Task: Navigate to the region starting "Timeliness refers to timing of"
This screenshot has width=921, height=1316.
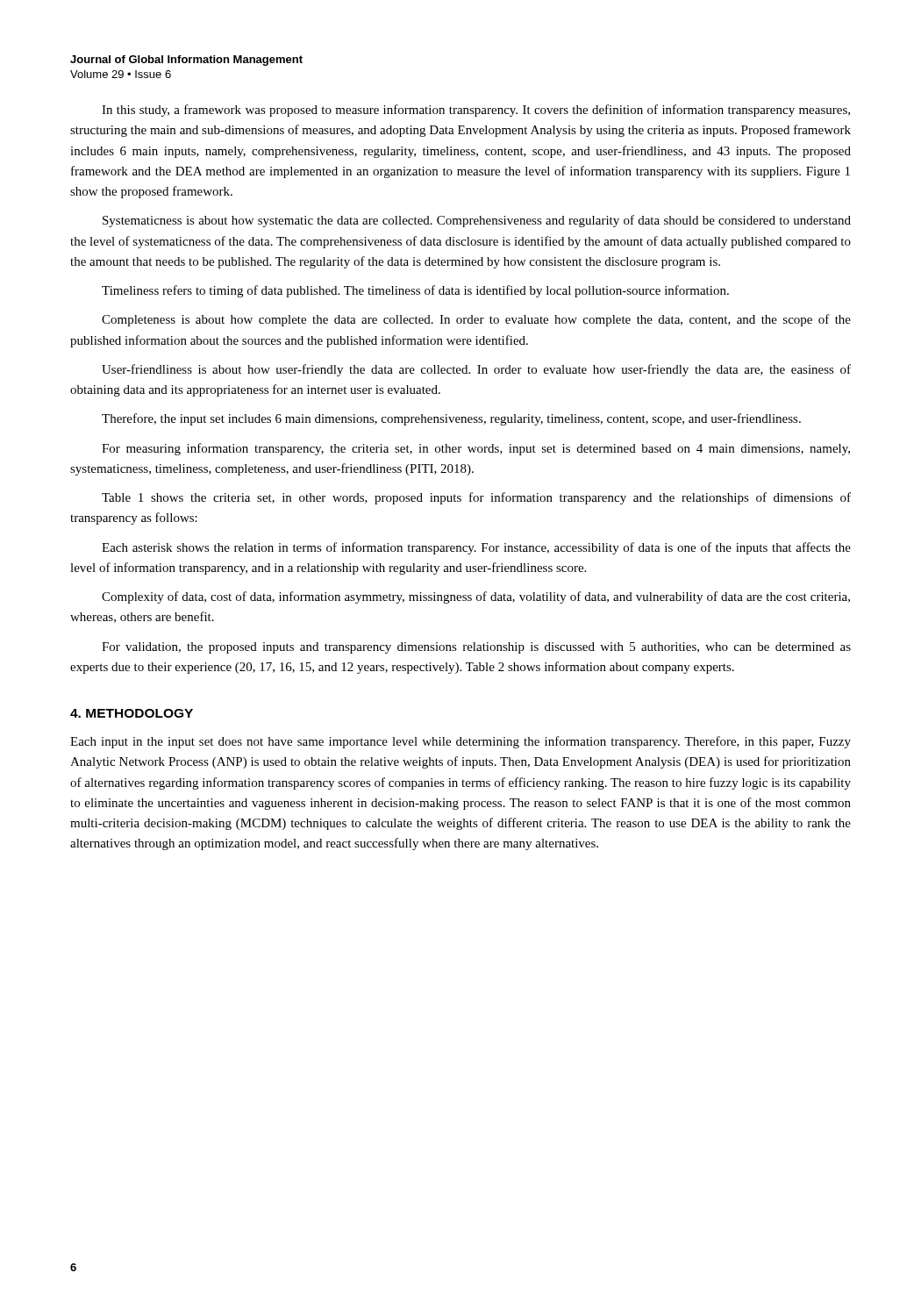Action: click(x=460, y=291)
